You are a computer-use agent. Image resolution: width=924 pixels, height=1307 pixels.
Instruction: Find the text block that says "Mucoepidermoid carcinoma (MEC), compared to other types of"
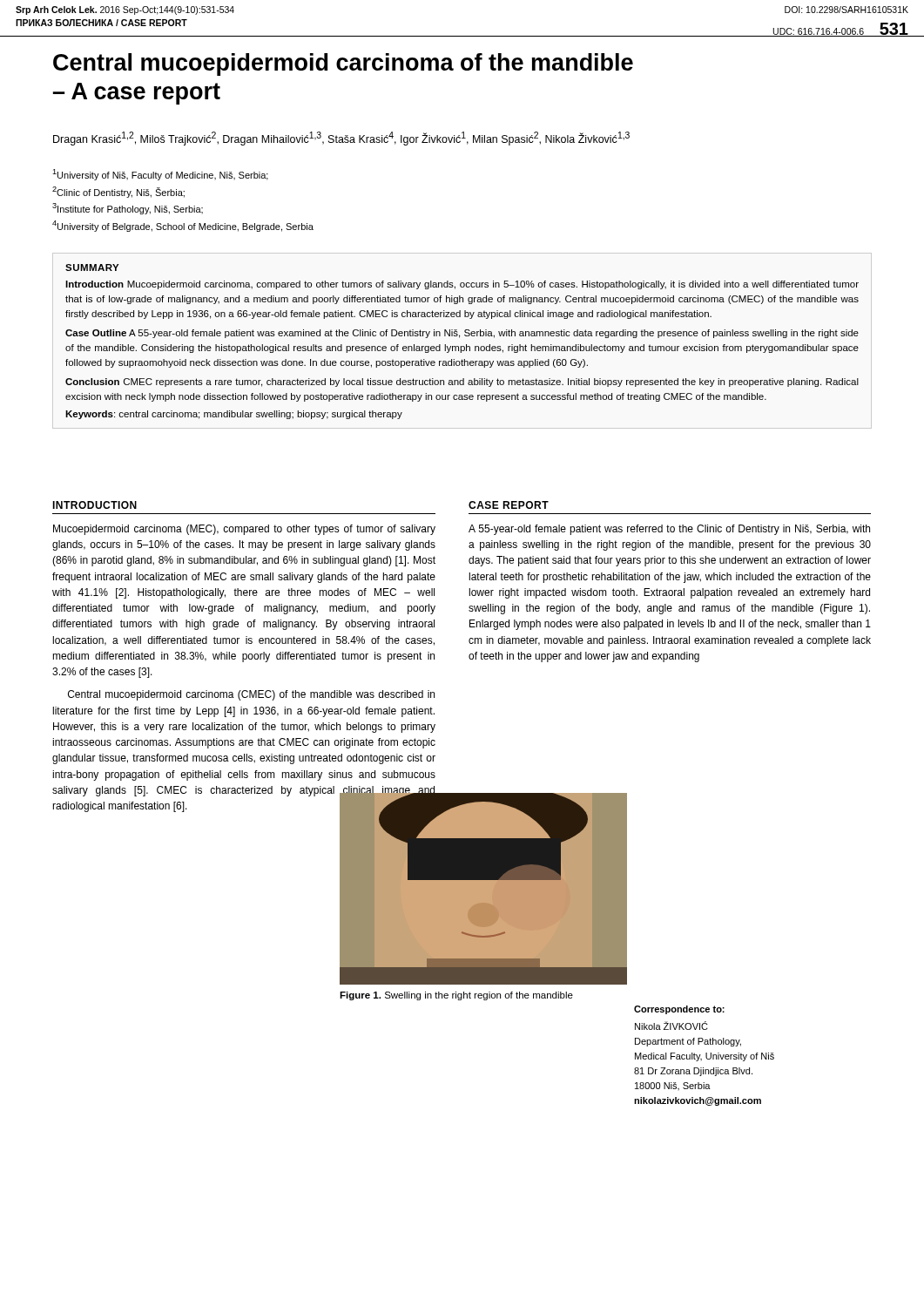244,600
